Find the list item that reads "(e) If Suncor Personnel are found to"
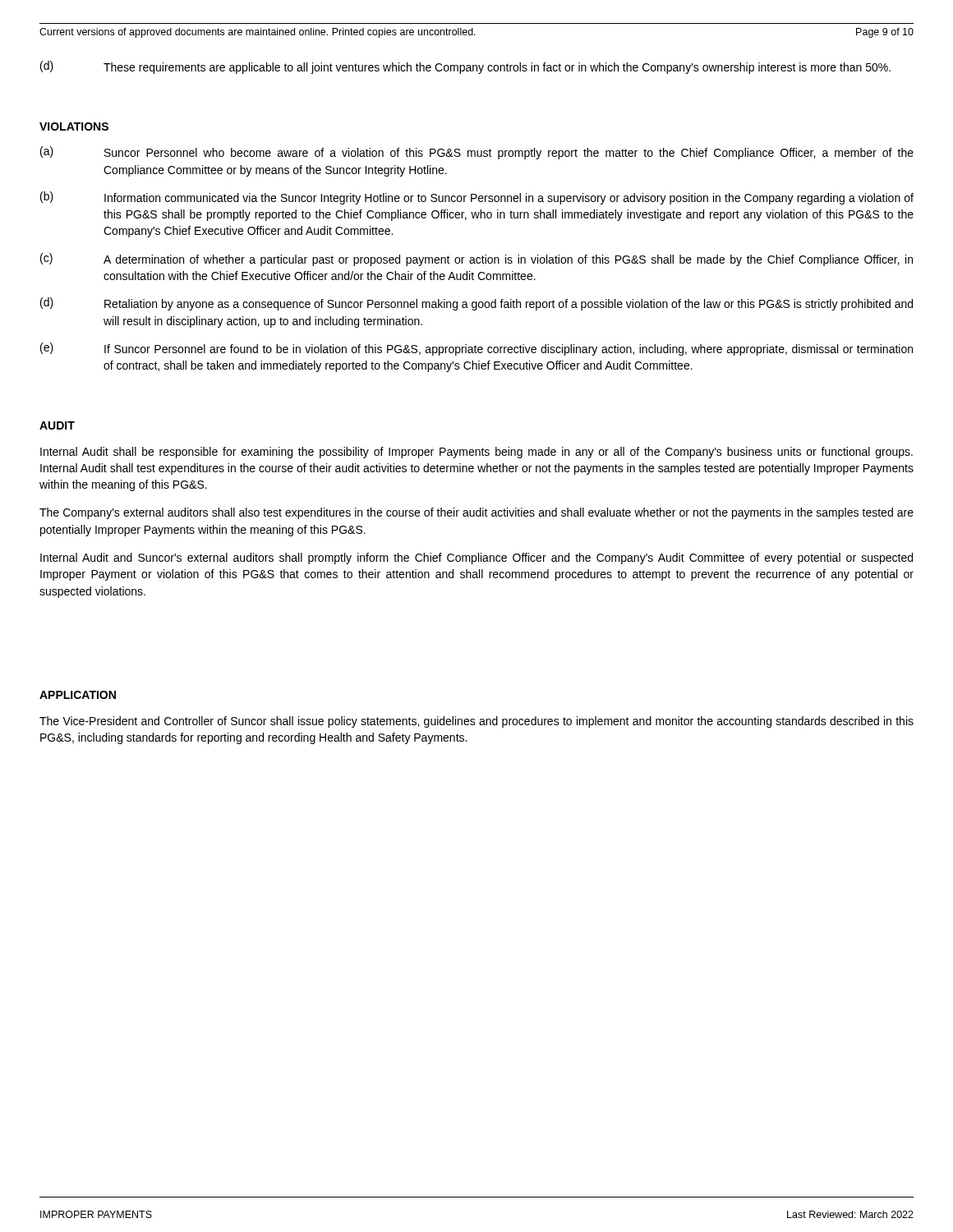The image size is (953, 1232). coord(476,357)
